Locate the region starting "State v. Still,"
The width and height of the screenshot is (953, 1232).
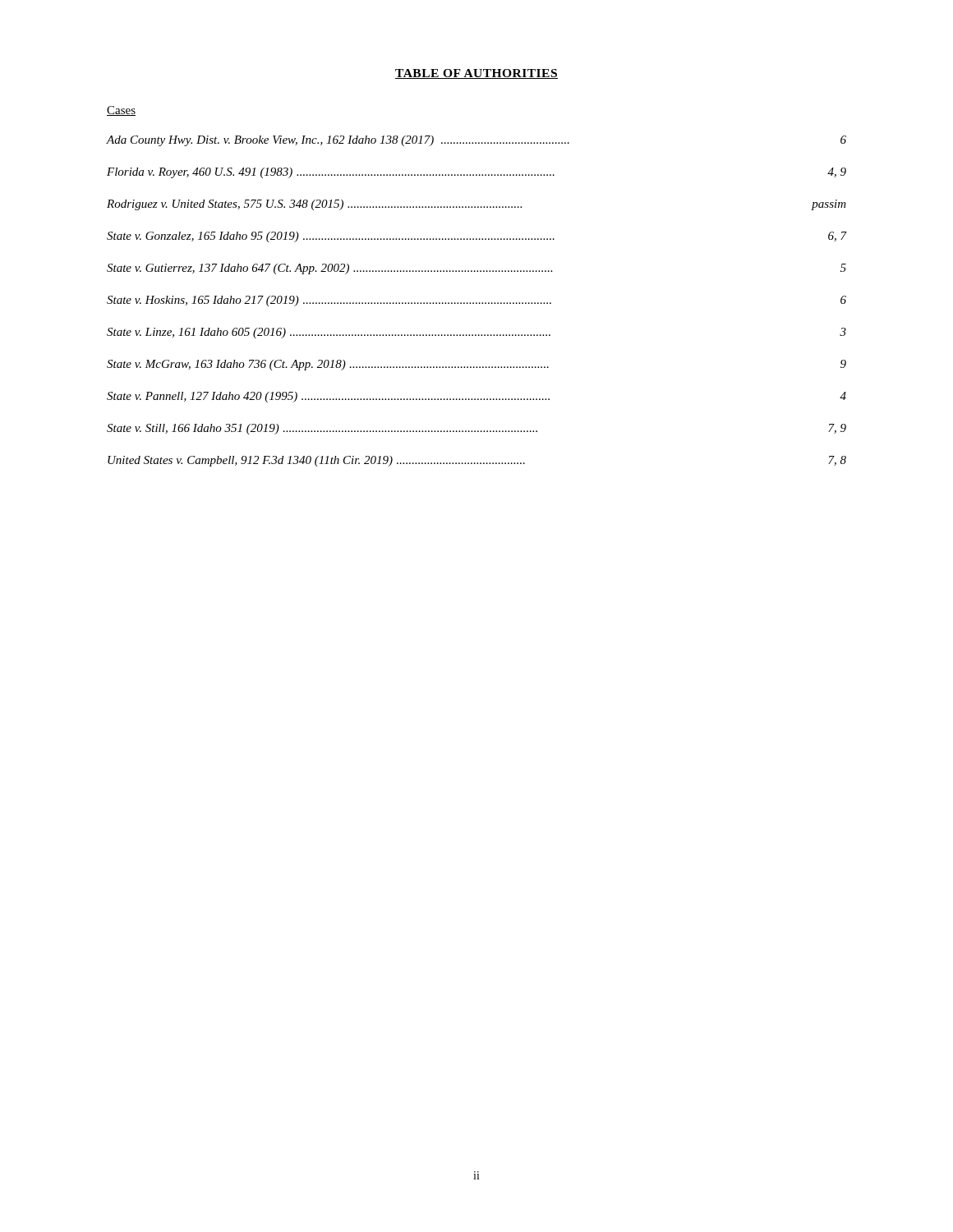tap(476, 428)
